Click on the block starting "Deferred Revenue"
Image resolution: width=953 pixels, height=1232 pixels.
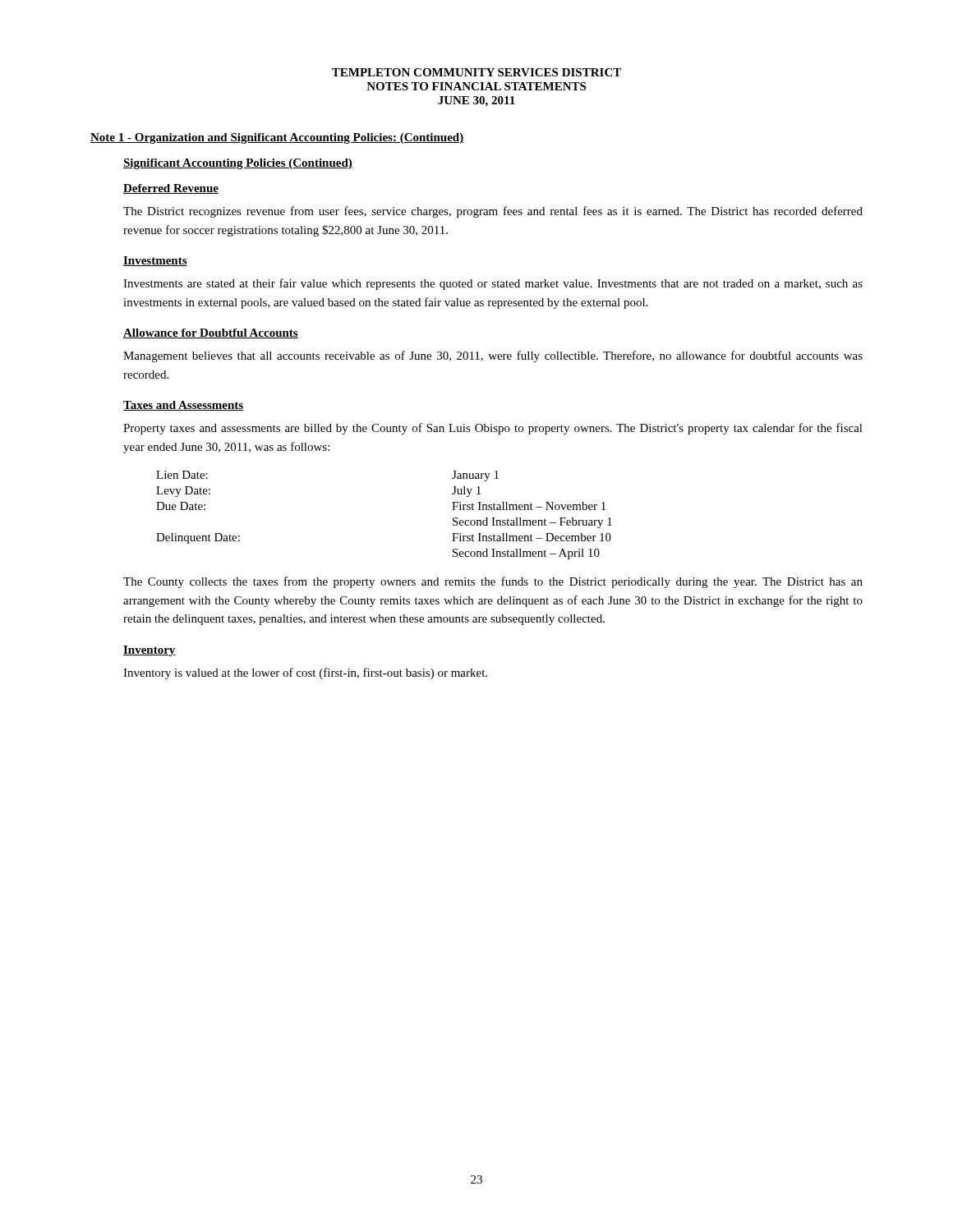171,188
